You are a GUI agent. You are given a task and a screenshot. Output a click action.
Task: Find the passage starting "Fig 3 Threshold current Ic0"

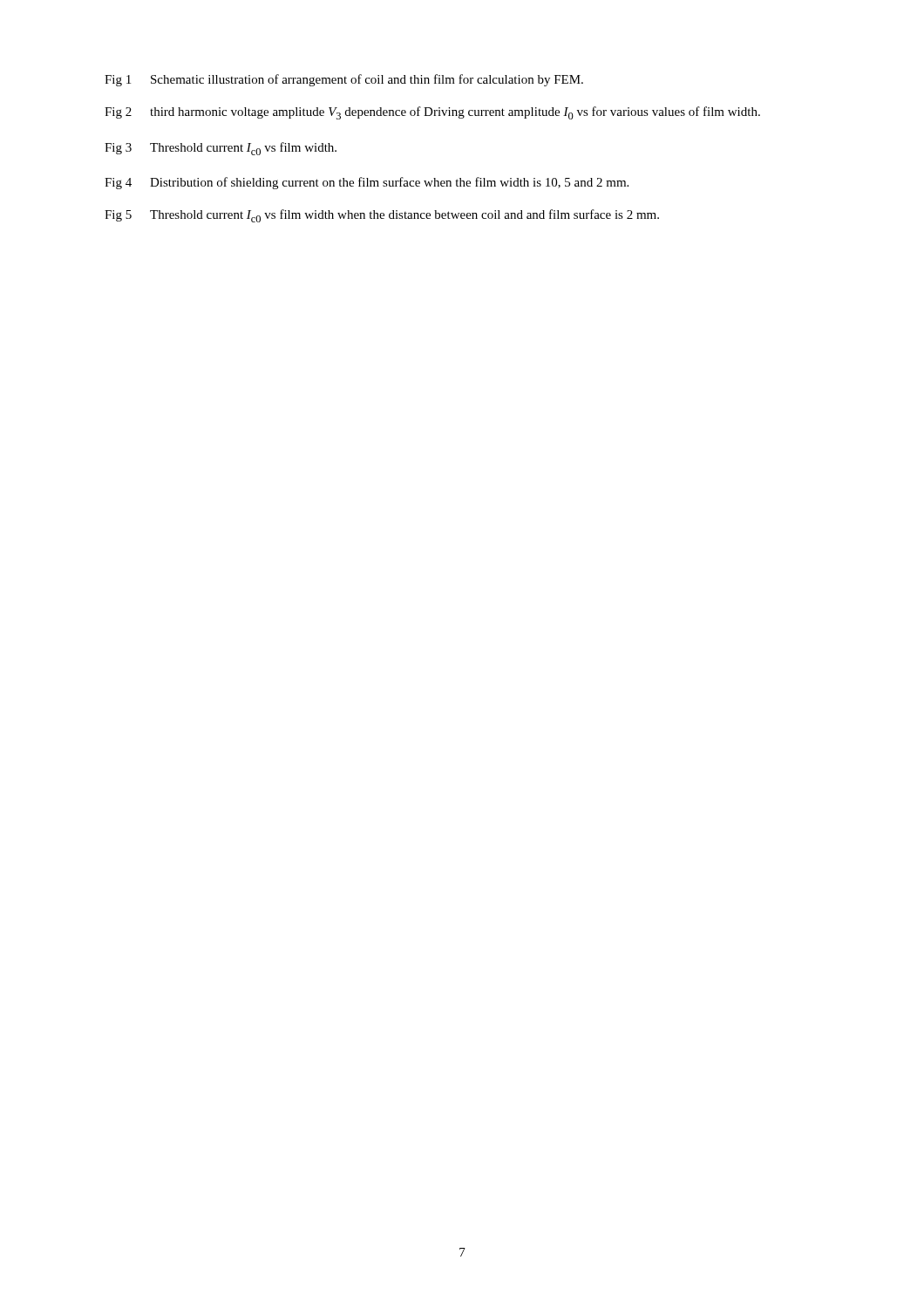[x=221, y=149]
